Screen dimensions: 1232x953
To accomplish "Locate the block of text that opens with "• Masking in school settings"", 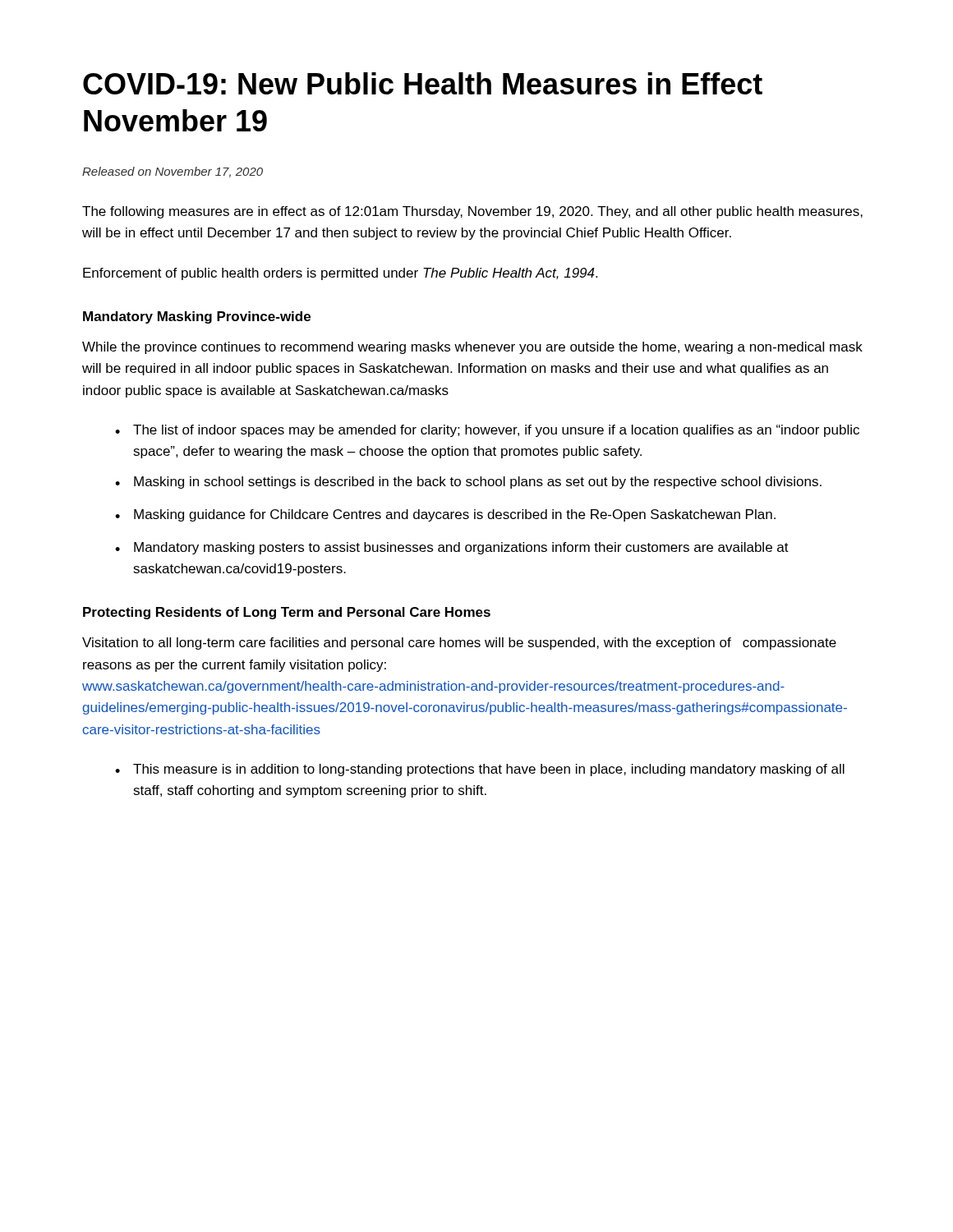I will tap(493, 483).
